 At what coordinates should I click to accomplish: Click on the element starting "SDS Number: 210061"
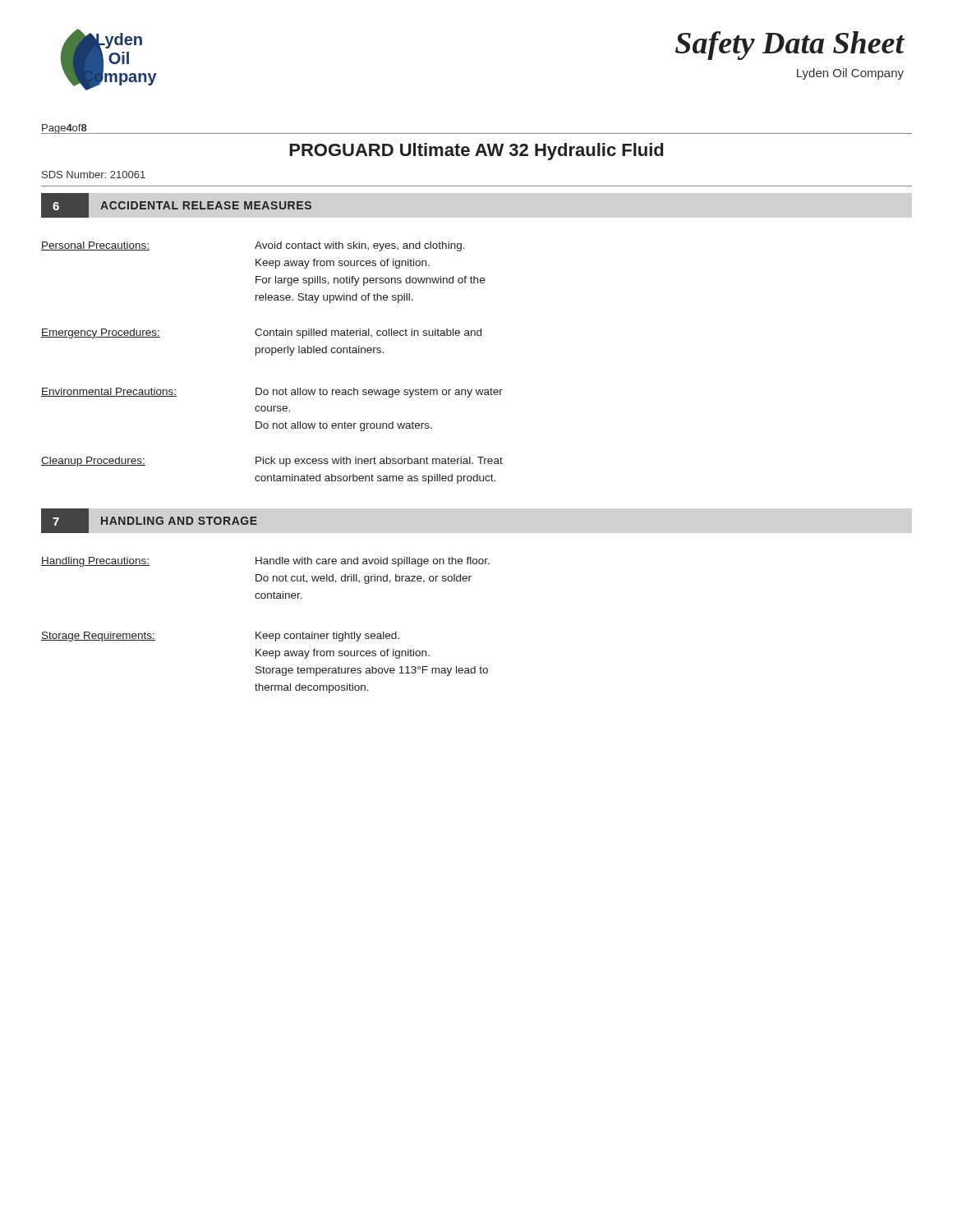[x=93, y=175]
